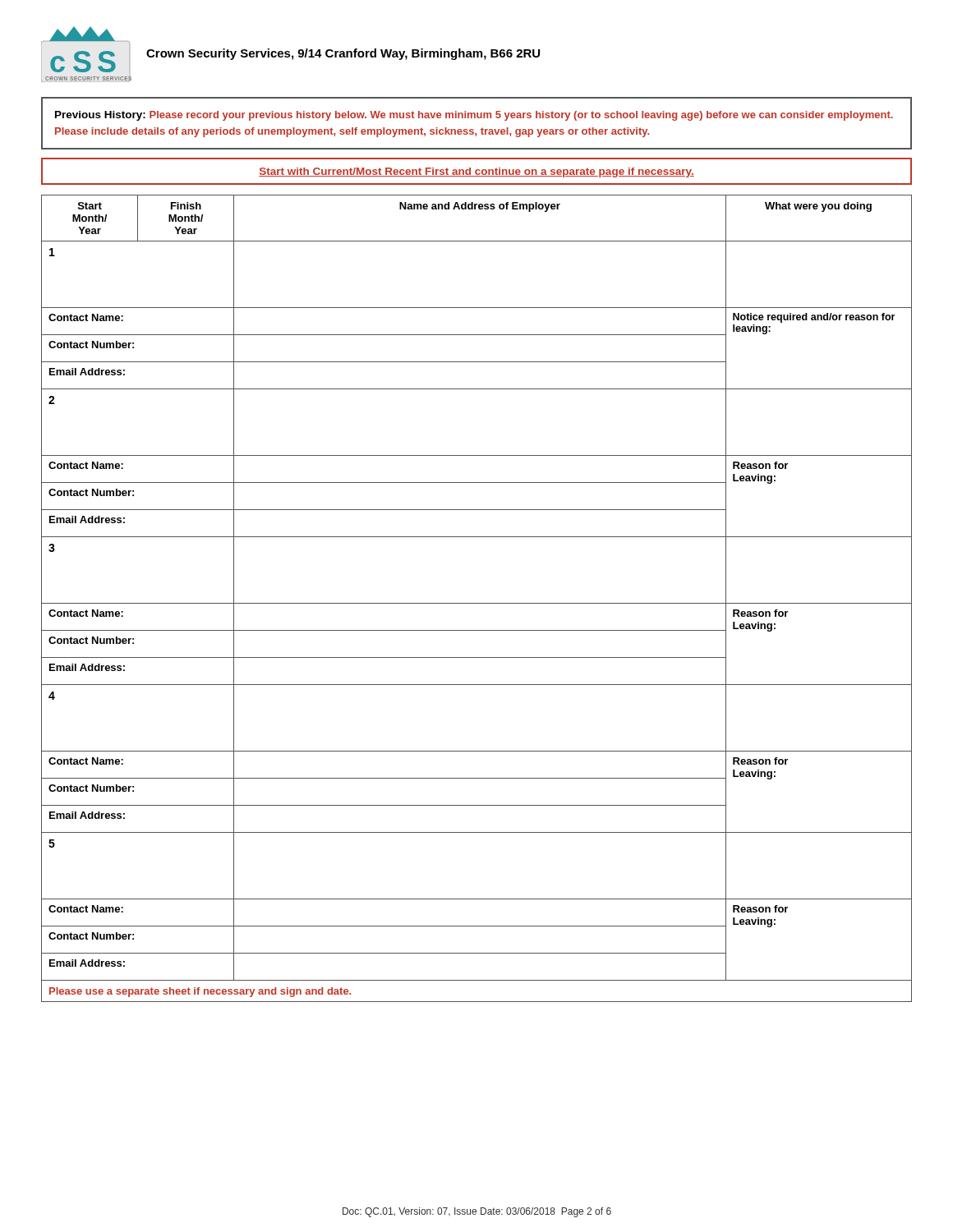
Task: Click the table
Action: (476, 598)
